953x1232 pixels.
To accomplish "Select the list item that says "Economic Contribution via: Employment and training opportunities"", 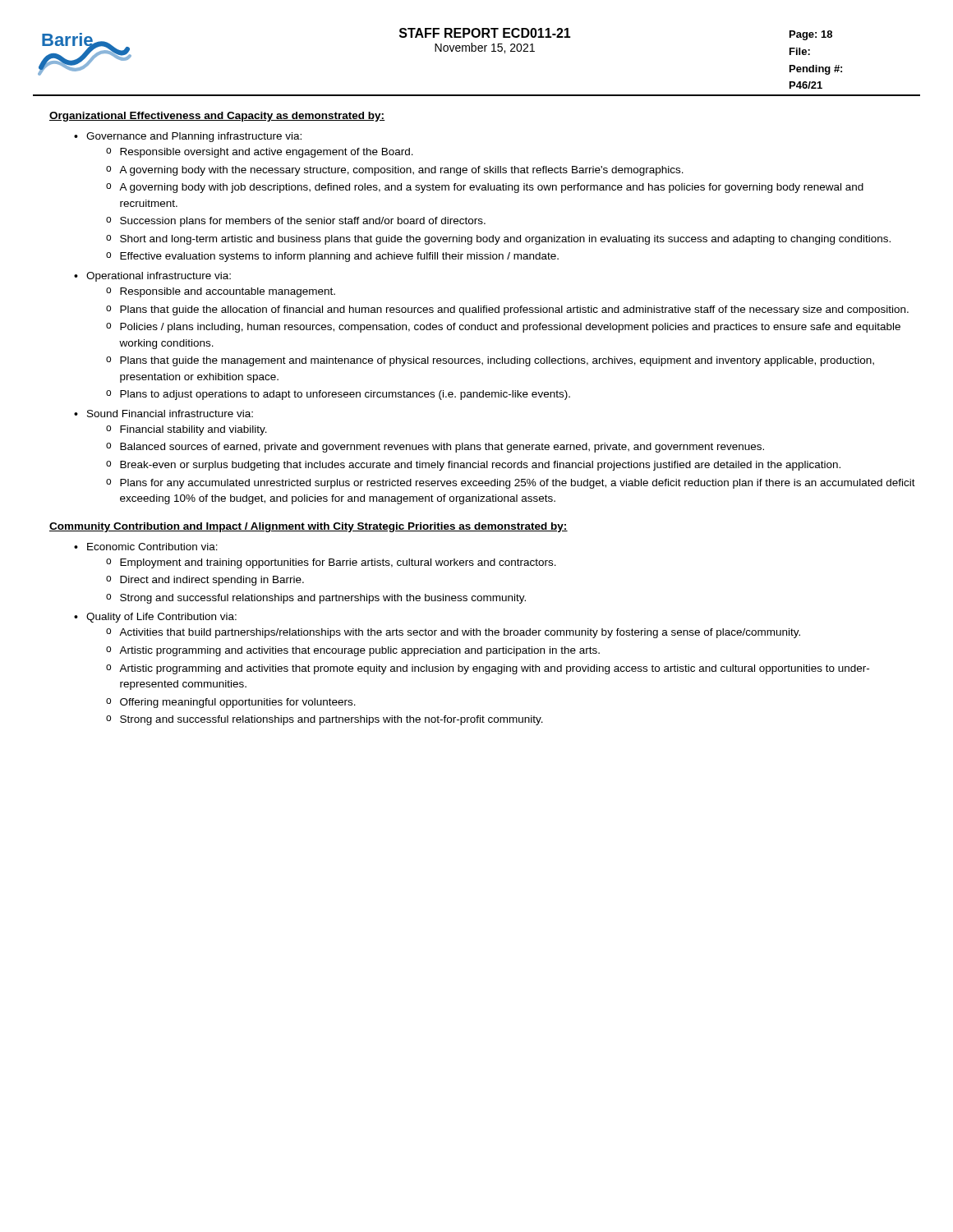I will (x=483, y=574).
